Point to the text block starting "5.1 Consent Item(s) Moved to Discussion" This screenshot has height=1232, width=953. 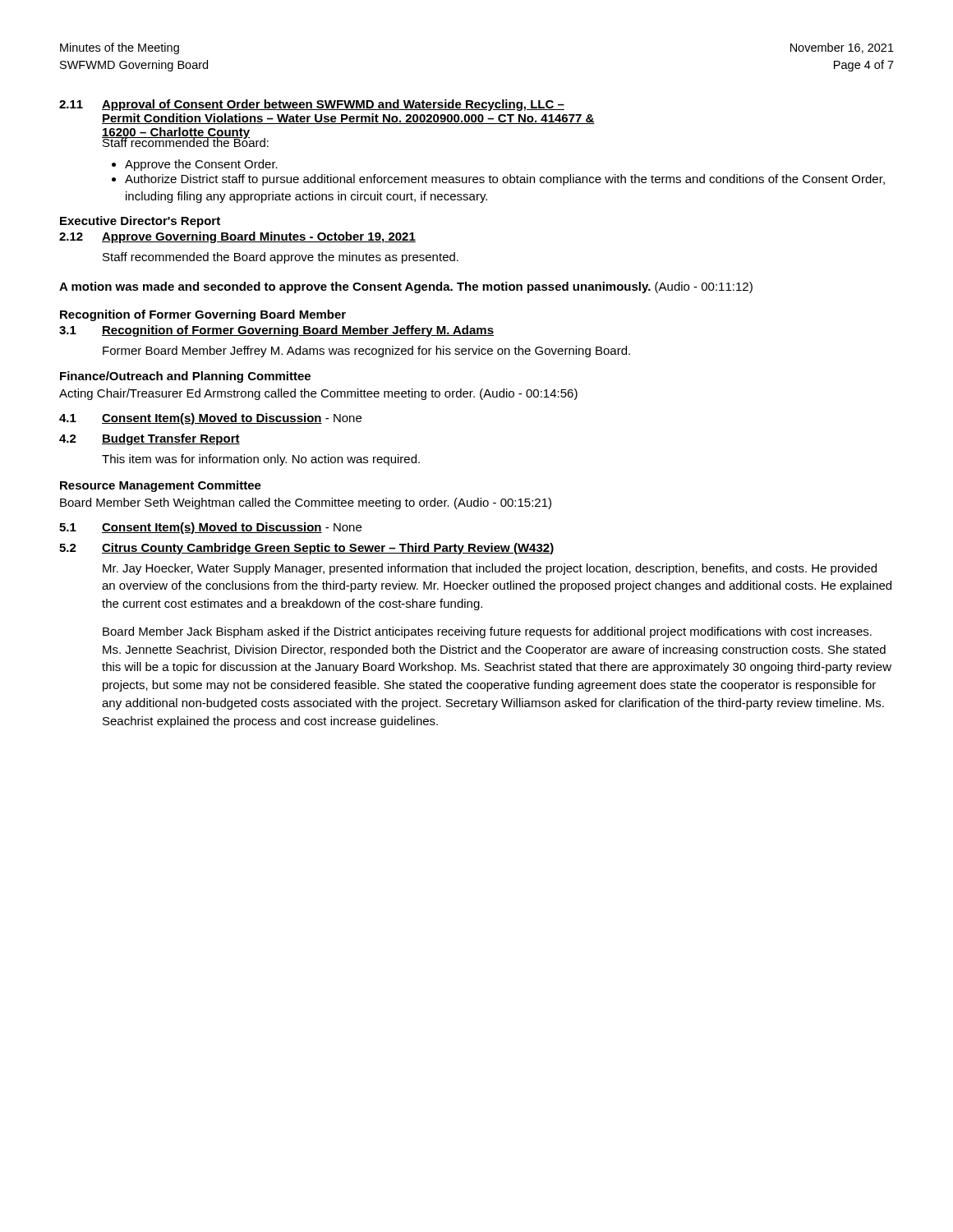[210, 528]
